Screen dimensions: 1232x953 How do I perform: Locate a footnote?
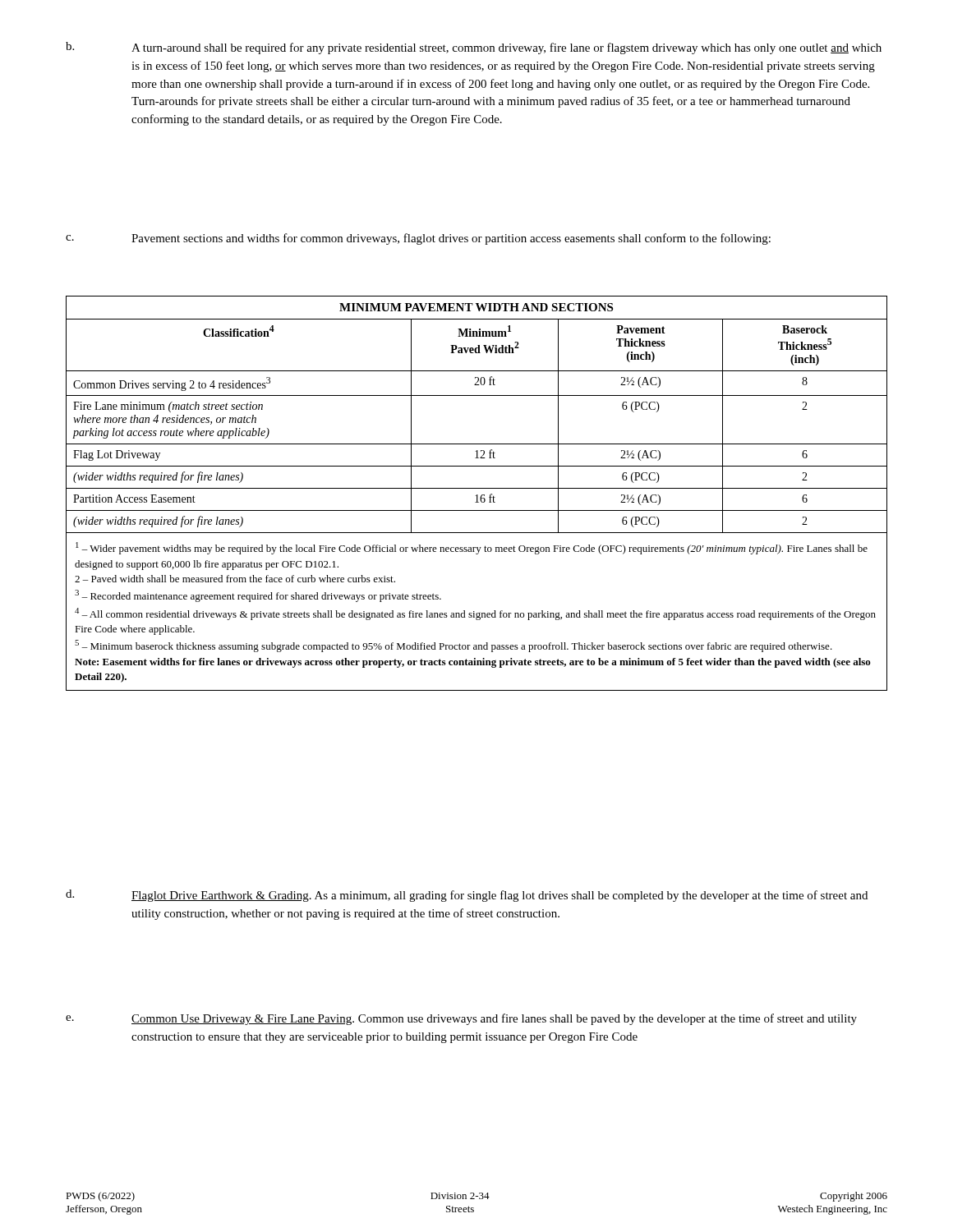tap(475, 611)
